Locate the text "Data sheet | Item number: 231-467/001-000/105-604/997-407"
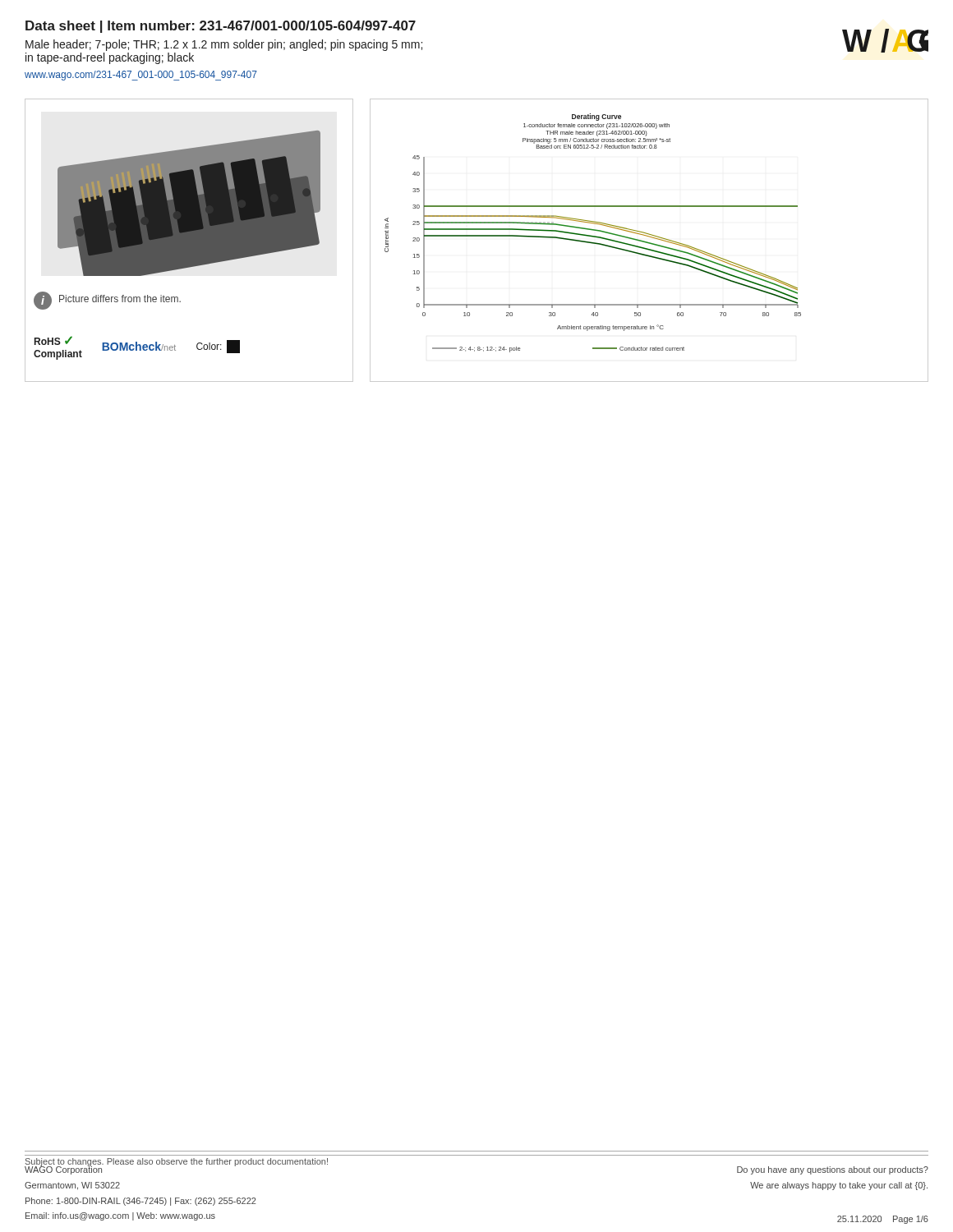 (220, 26)
